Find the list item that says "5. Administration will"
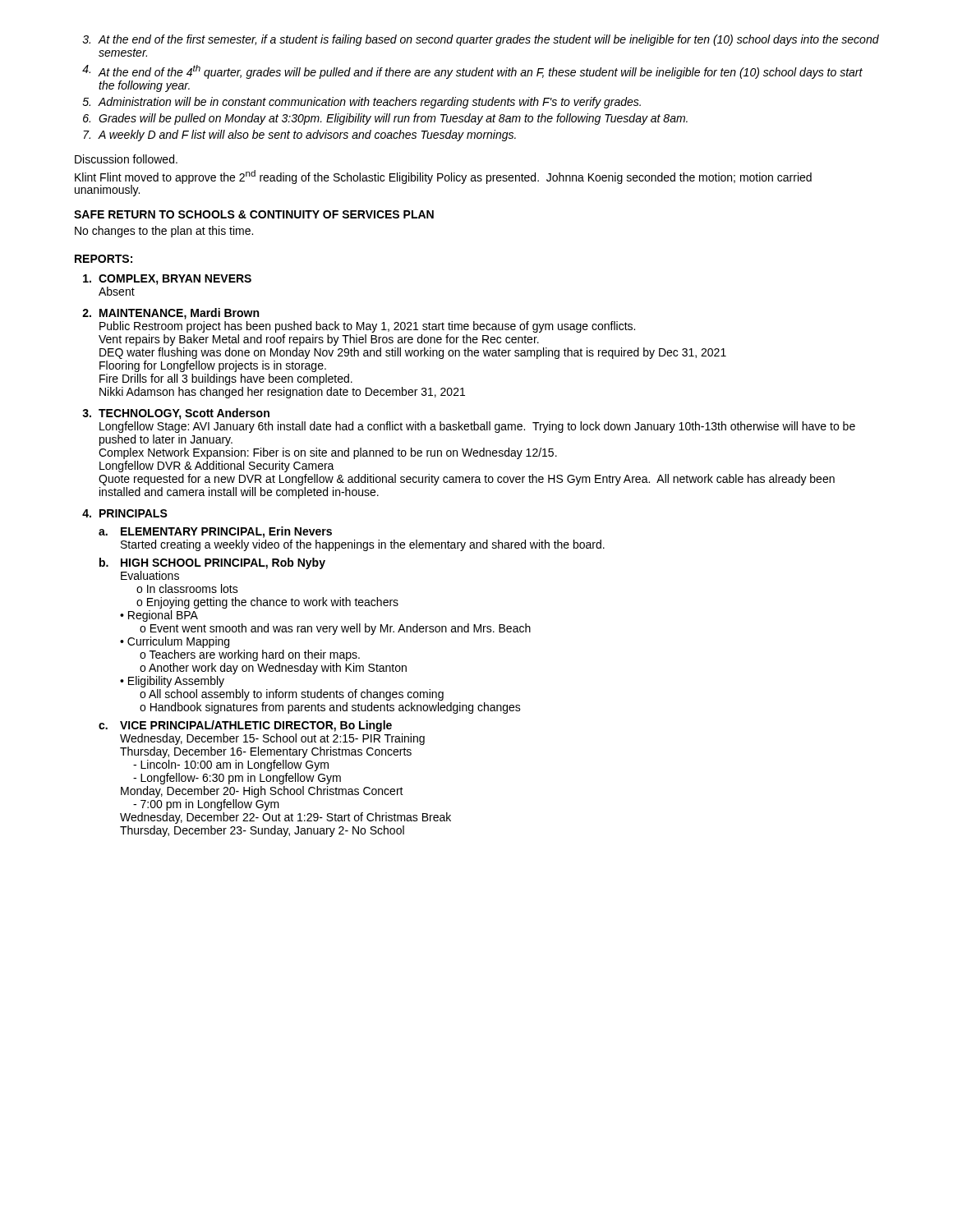 tap(358, 102)
